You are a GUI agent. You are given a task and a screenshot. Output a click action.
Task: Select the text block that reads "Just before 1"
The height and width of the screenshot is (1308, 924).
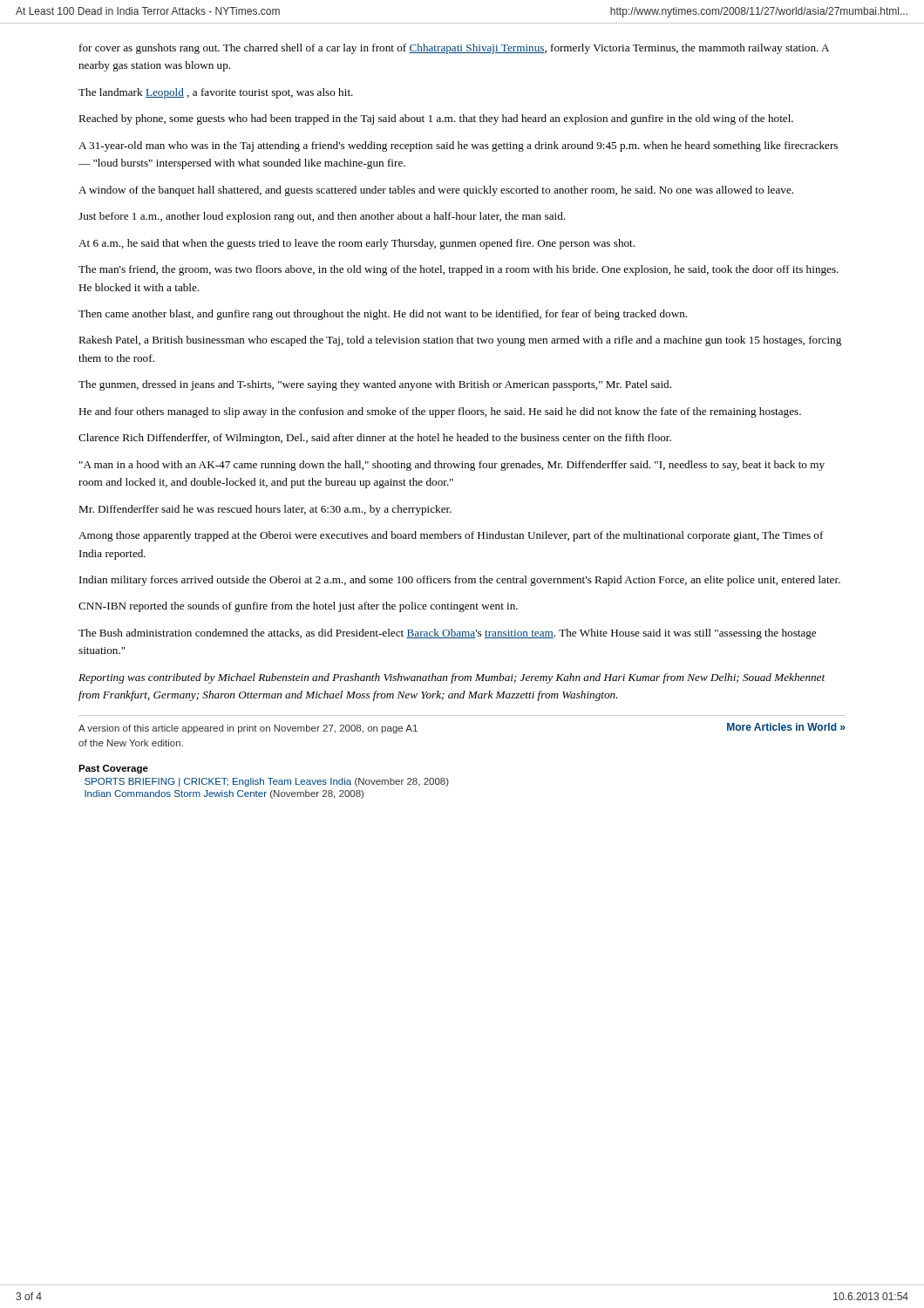tap(322, 216)
